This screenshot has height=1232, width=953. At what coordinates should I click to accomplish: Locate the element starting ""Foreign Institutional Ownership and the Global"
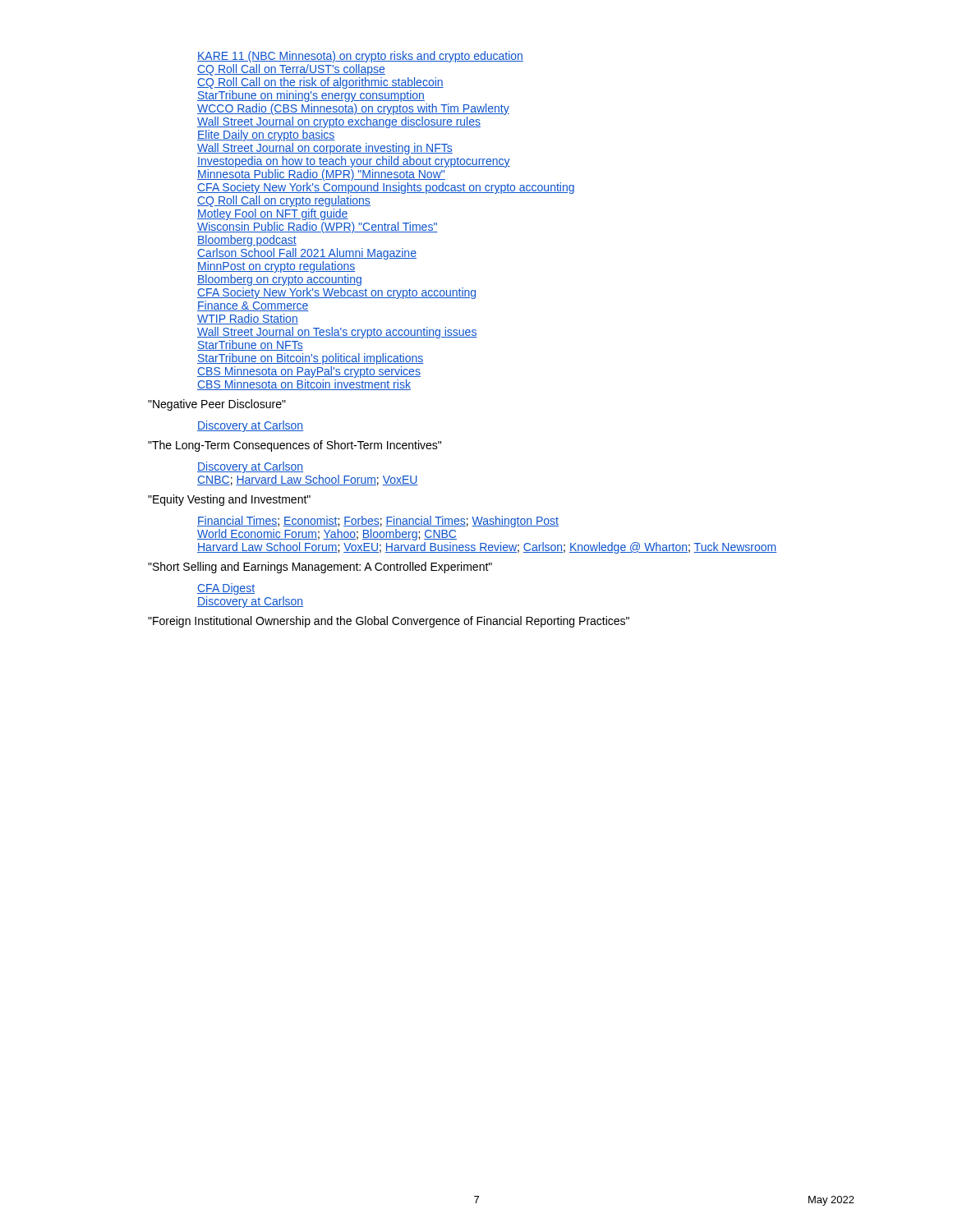tap(501, 621)
